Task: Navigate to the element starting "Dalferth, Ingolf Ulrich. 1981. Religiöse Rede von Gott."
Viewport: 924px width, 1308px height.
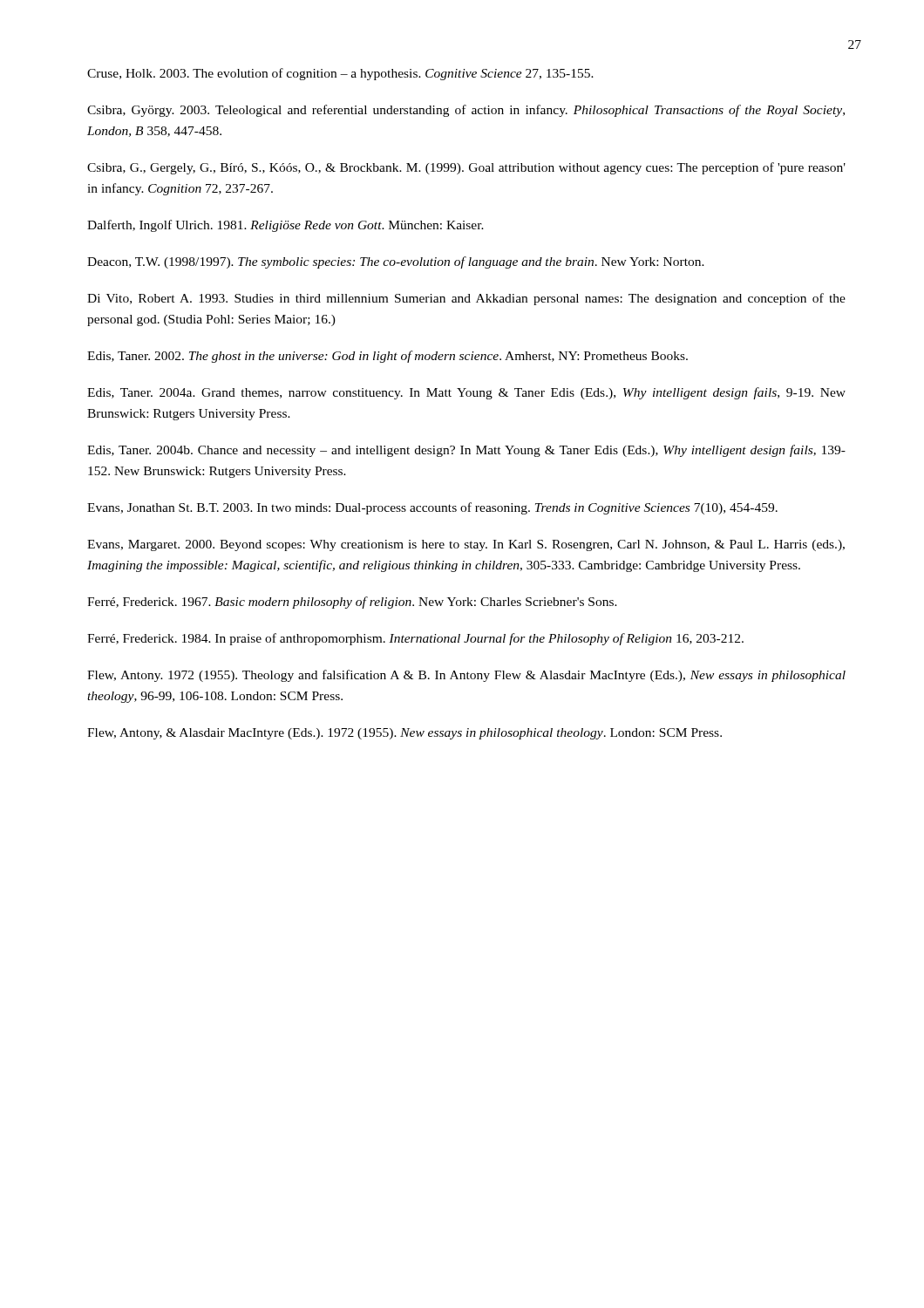Action: coord(286,225)
